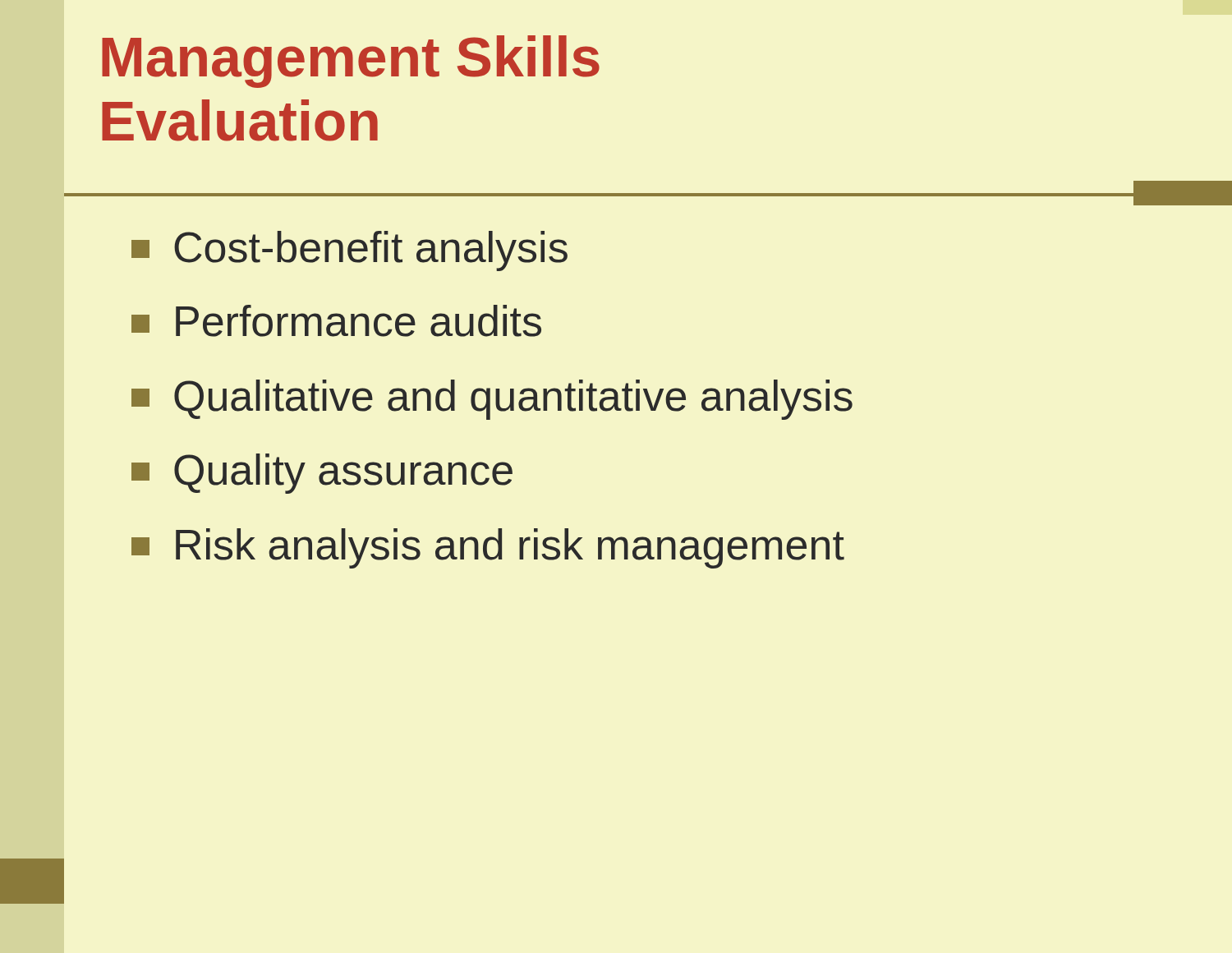Viewport: 1232px width, 953px height.
Task: Point to "Quality assurance"
Action: (323, 470)
